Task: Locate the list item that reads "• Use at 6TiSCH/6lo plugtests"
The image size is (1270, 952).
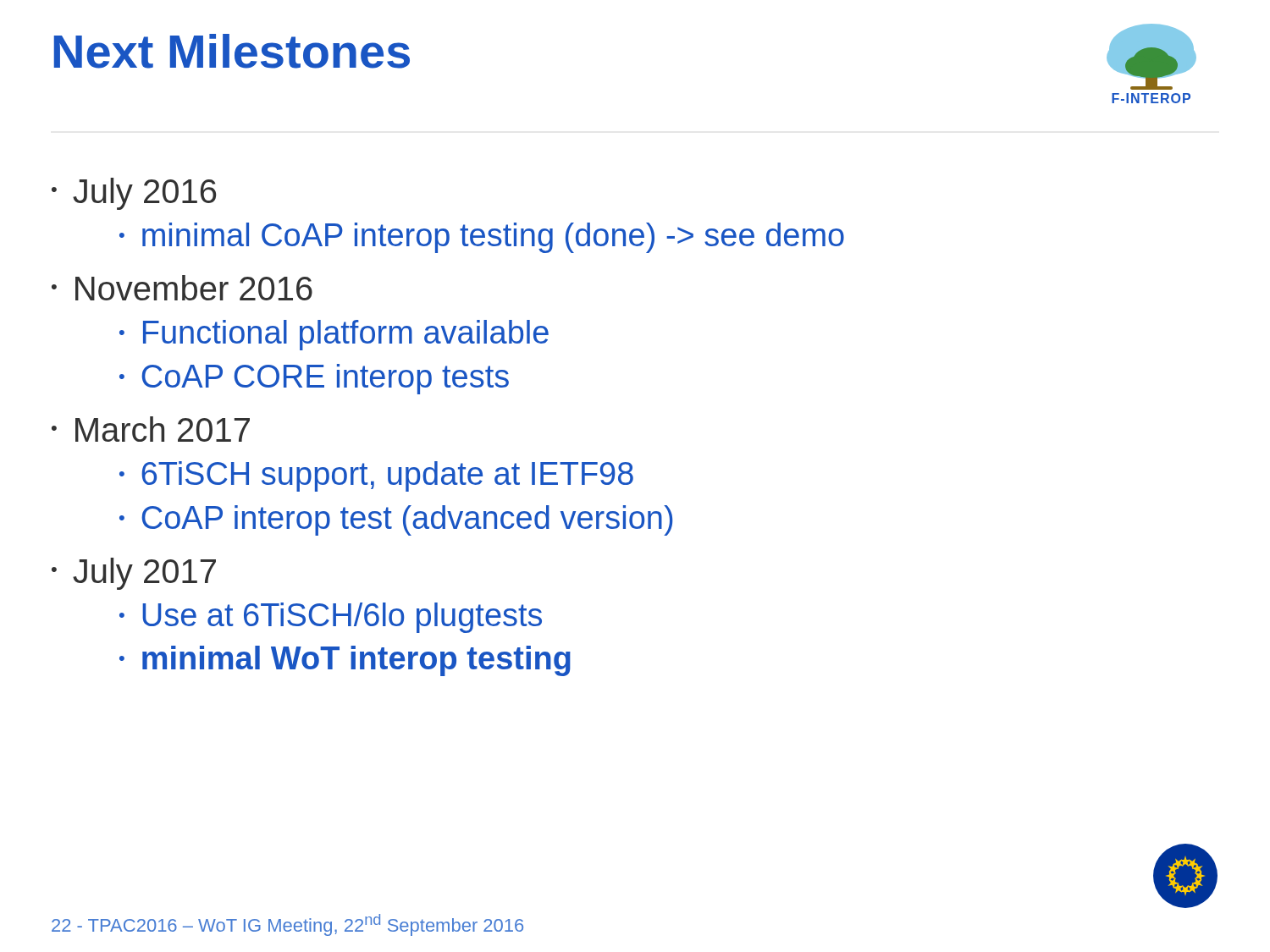Action: coord(331,616)
